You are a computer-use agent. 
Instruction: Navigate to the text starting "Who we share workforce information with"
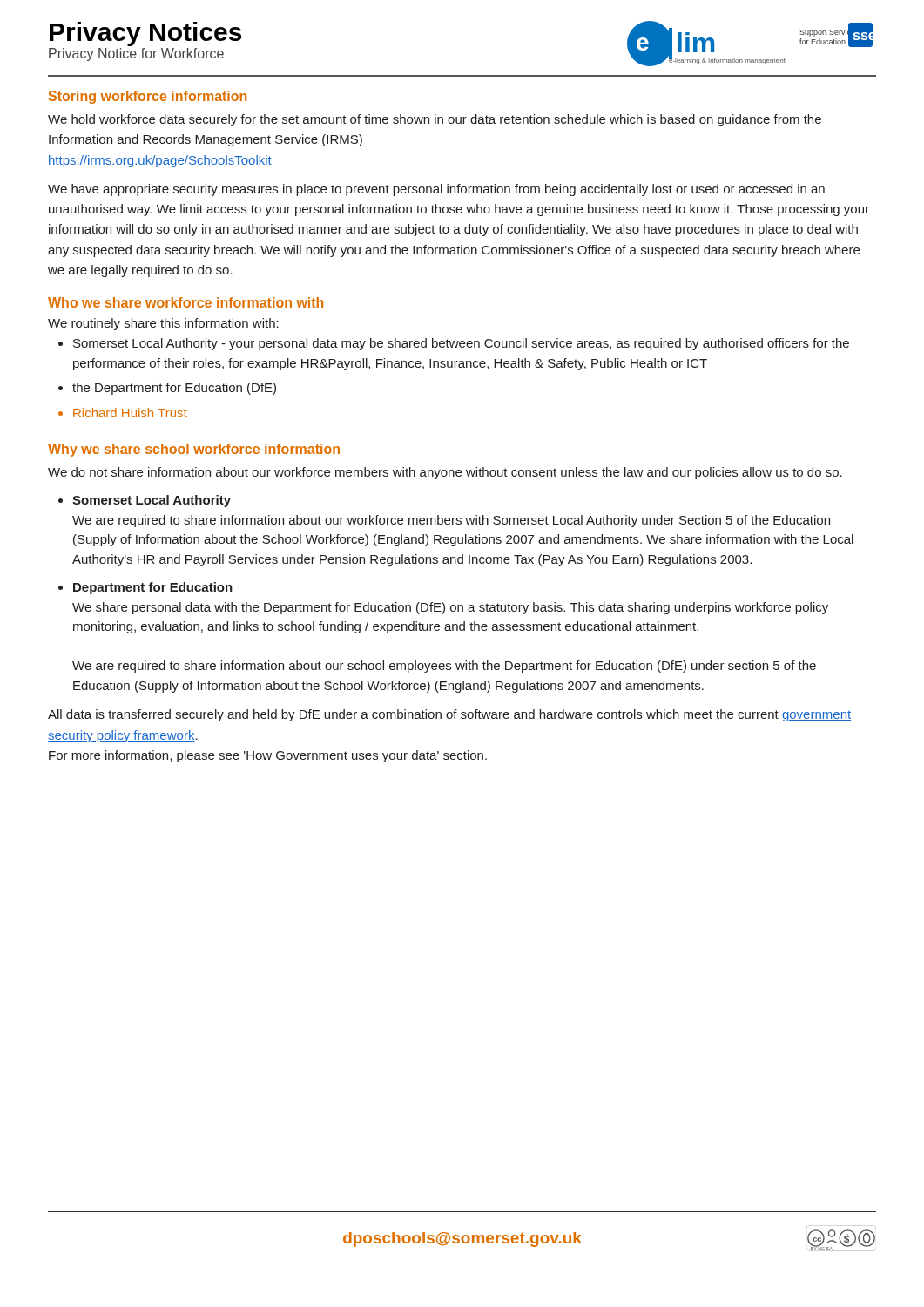[186, 303]
